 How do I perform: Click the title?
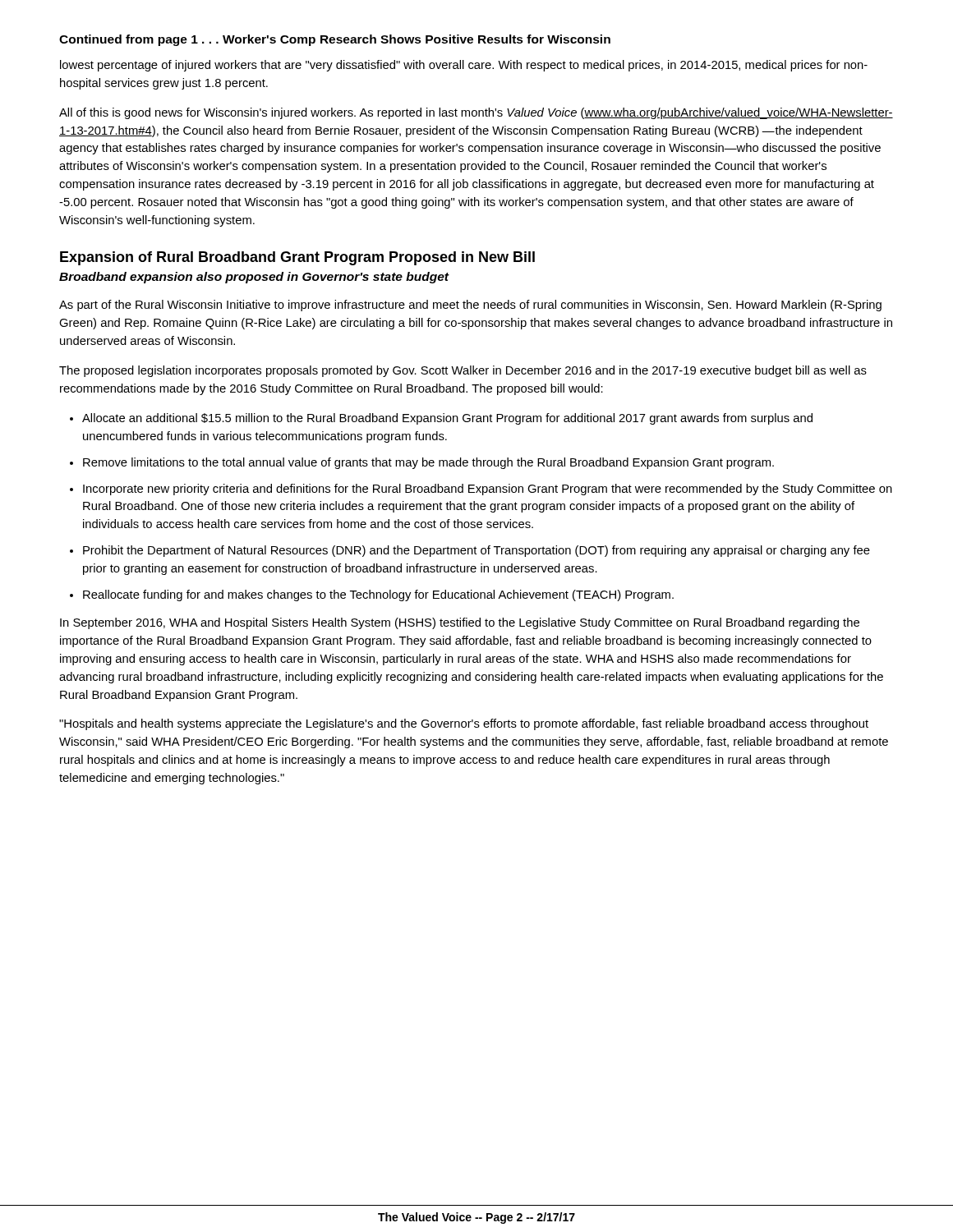(x=476, y=258)
